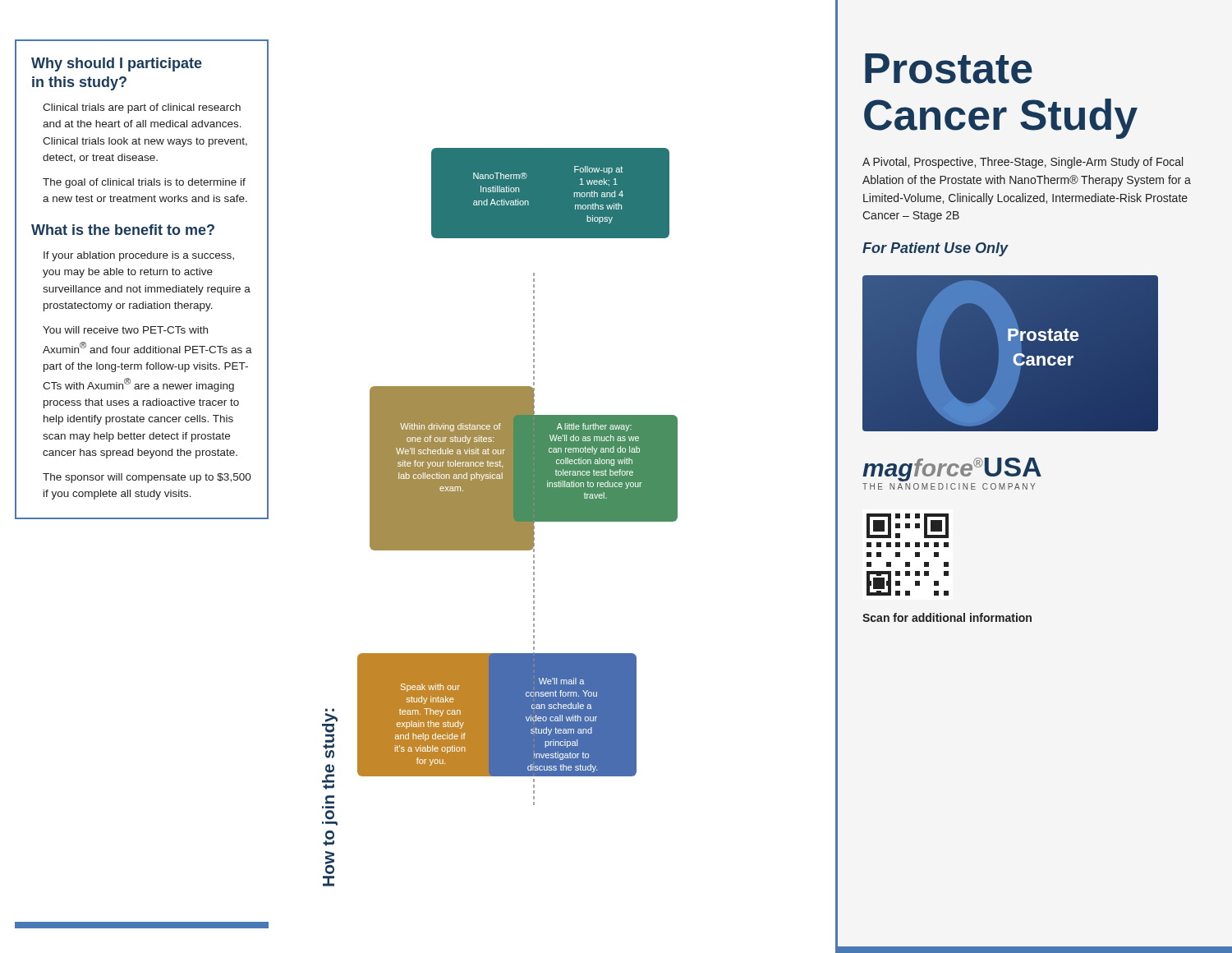Click where it says "For Patient Use Only"
Viewport: 1232px width, 953px height.
click(935, 248)
